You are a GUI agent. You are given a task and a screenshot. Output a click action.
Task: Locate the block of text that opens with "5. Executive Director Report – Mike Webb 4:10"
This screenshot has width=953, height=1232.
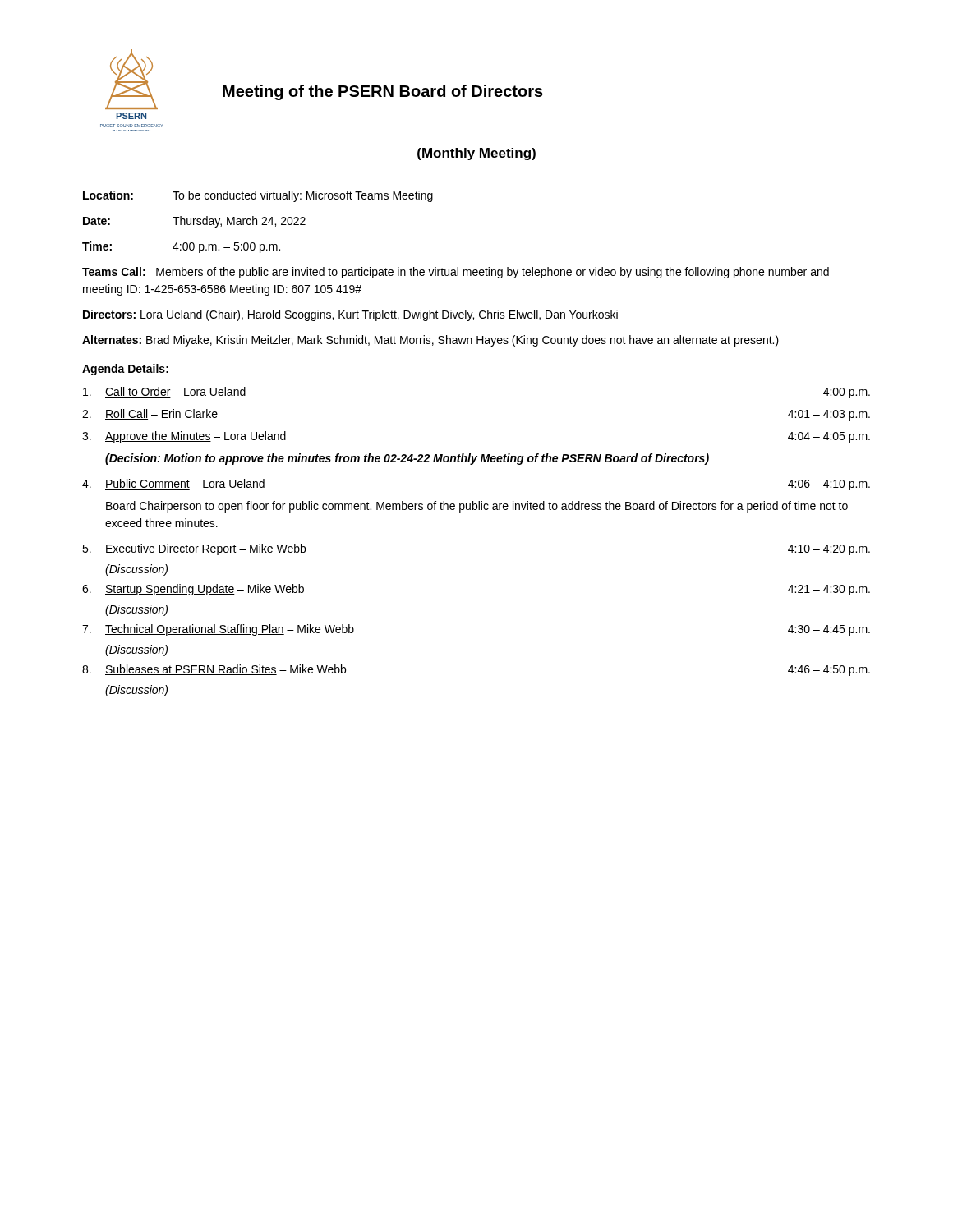[x=228, y=549]
